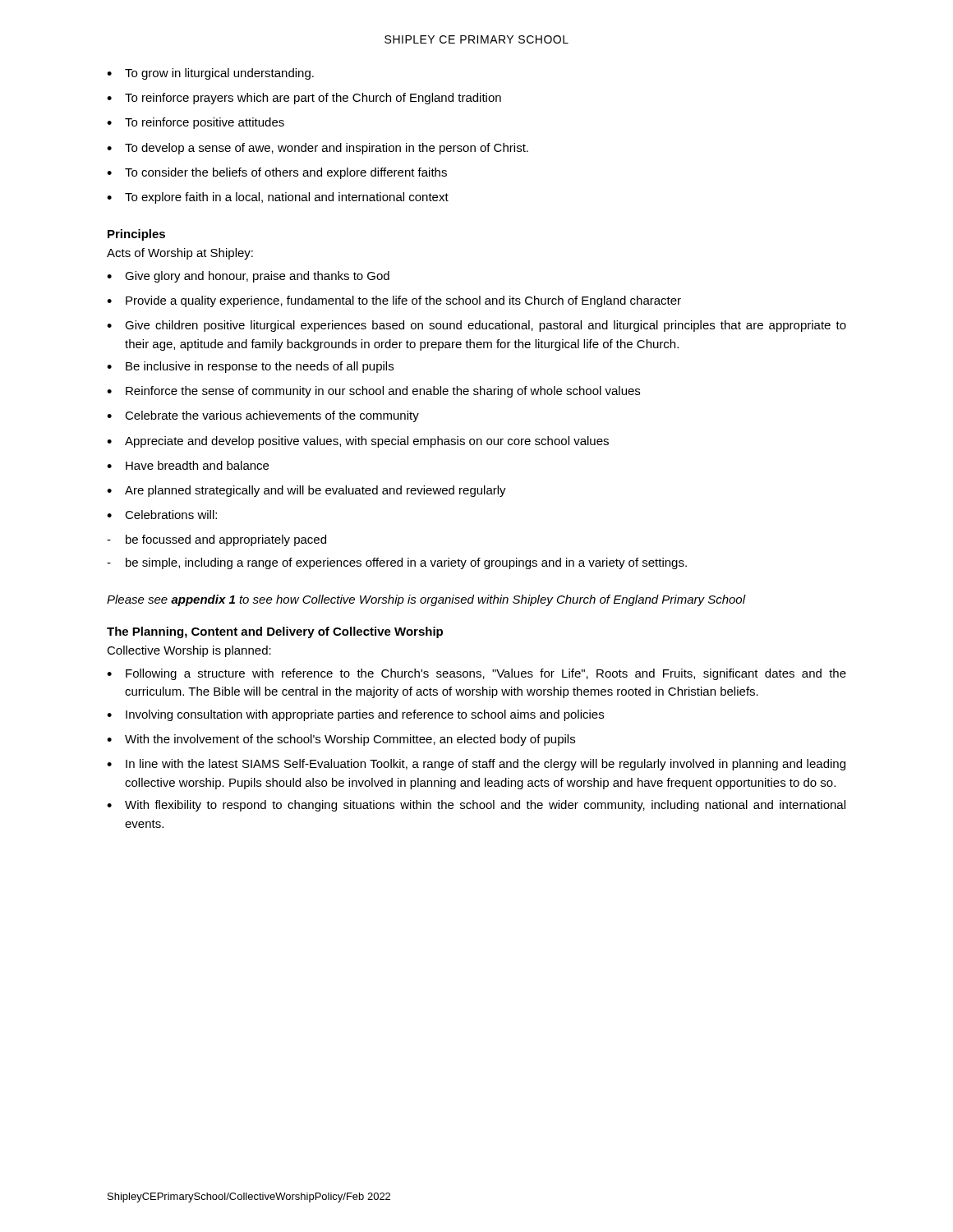Select the text that says "Acts of Worship at Shipley:"
The image size is (953, 1232).
[x=180, y=253]
